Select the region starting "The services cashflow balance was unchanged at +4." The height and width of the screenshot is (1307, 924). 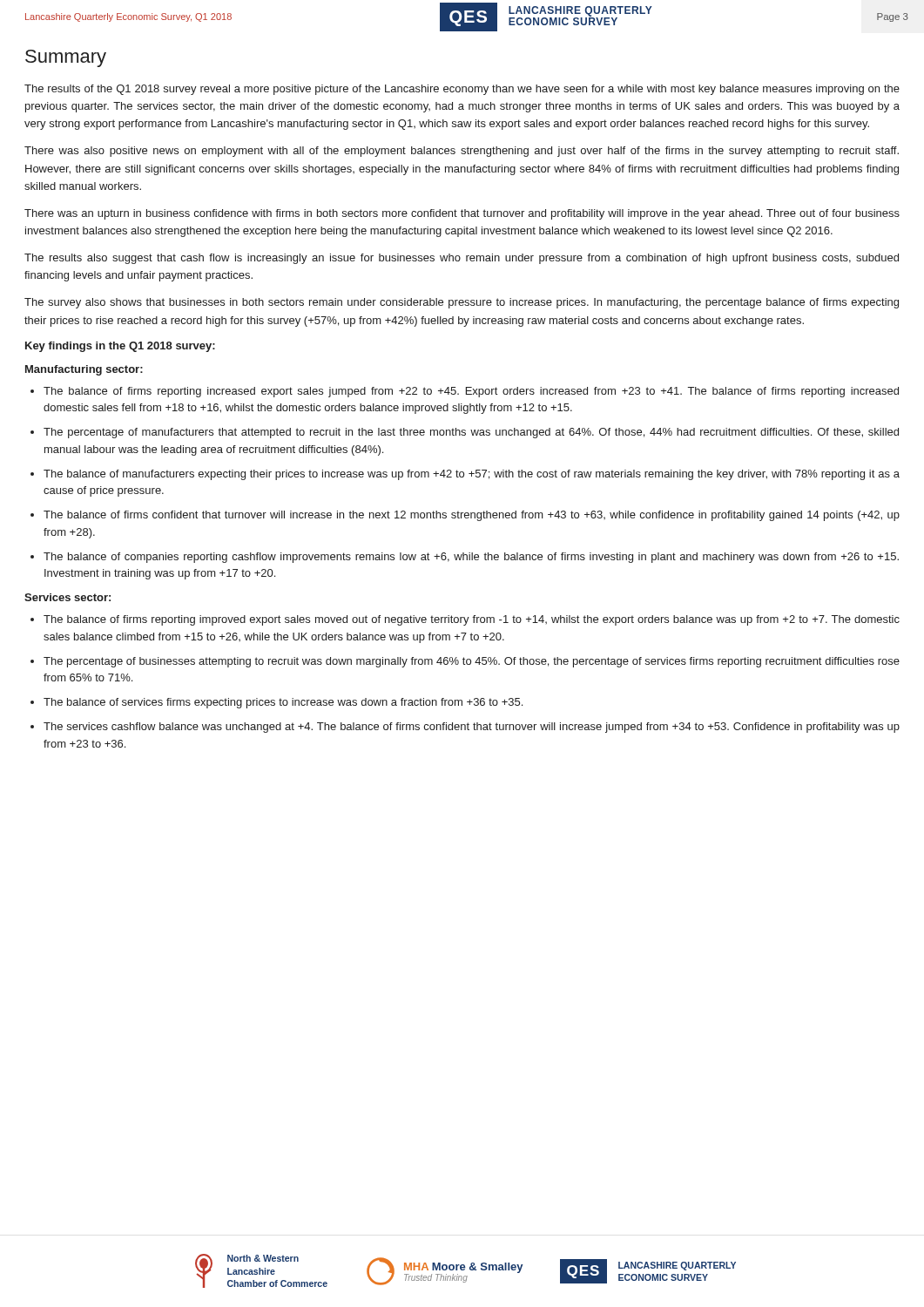(472, 735)
